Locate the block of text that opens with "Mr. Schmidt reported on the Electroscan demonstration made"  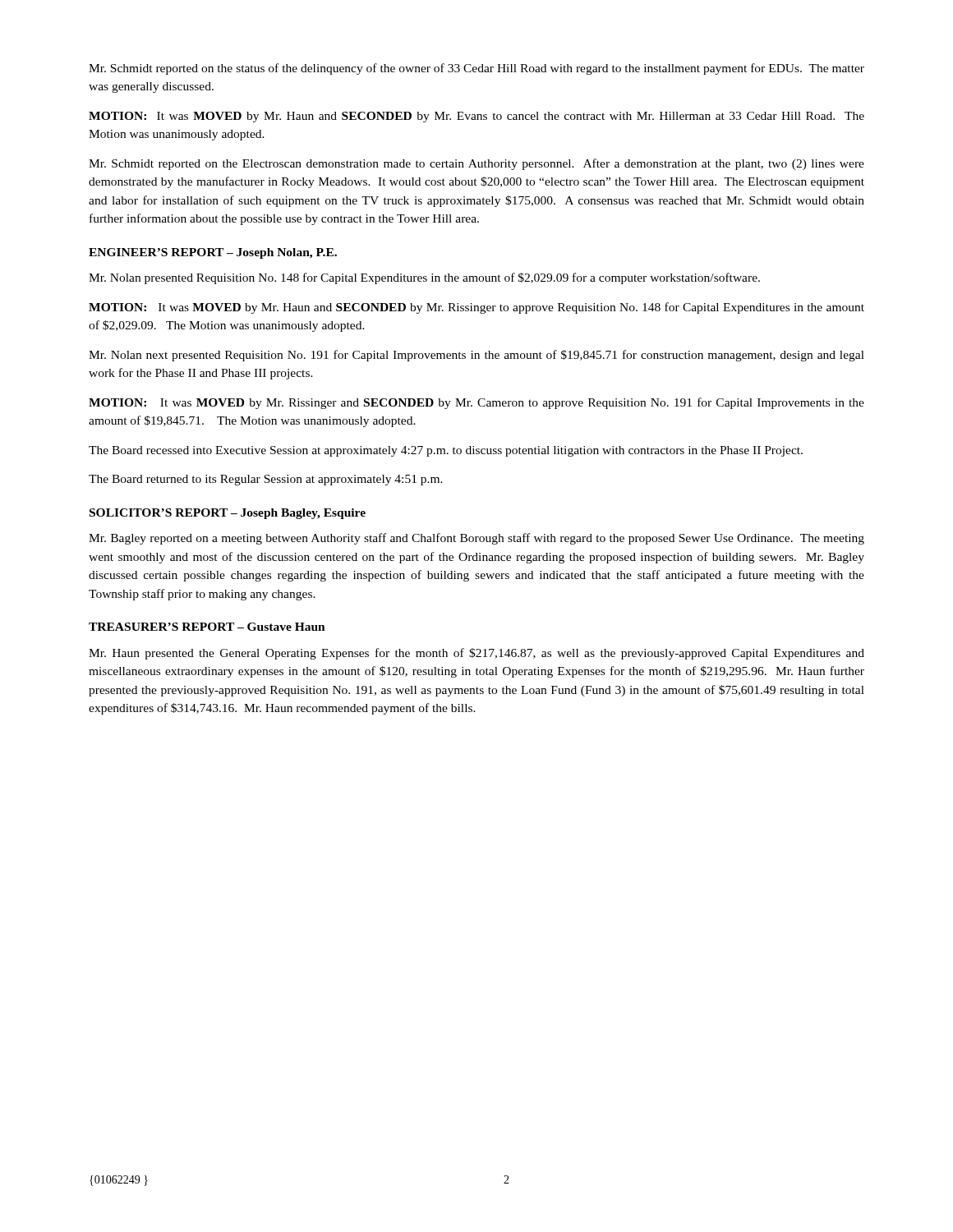[476, 191]
